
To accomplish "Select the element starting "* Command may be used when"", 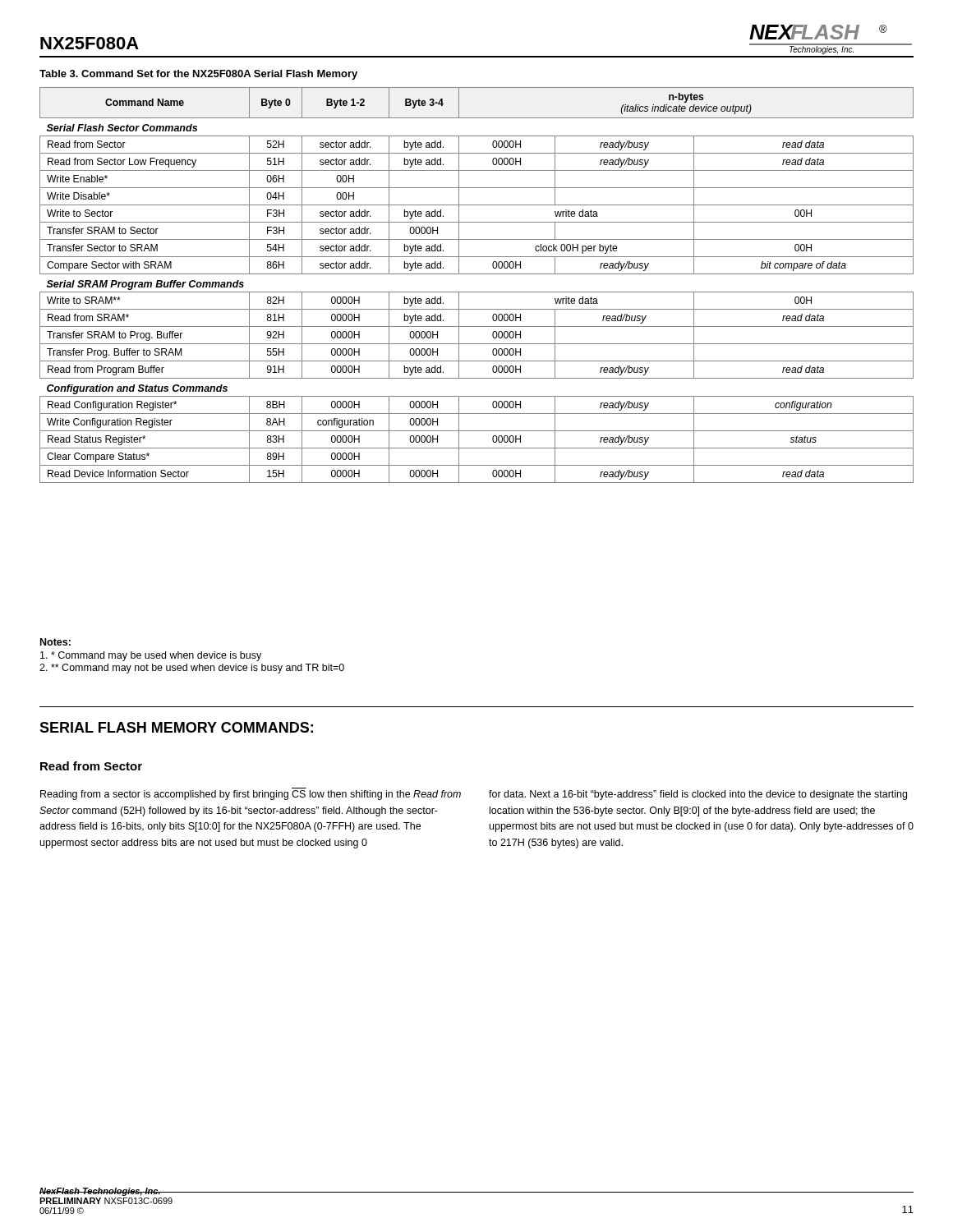I will pos(150,655).
